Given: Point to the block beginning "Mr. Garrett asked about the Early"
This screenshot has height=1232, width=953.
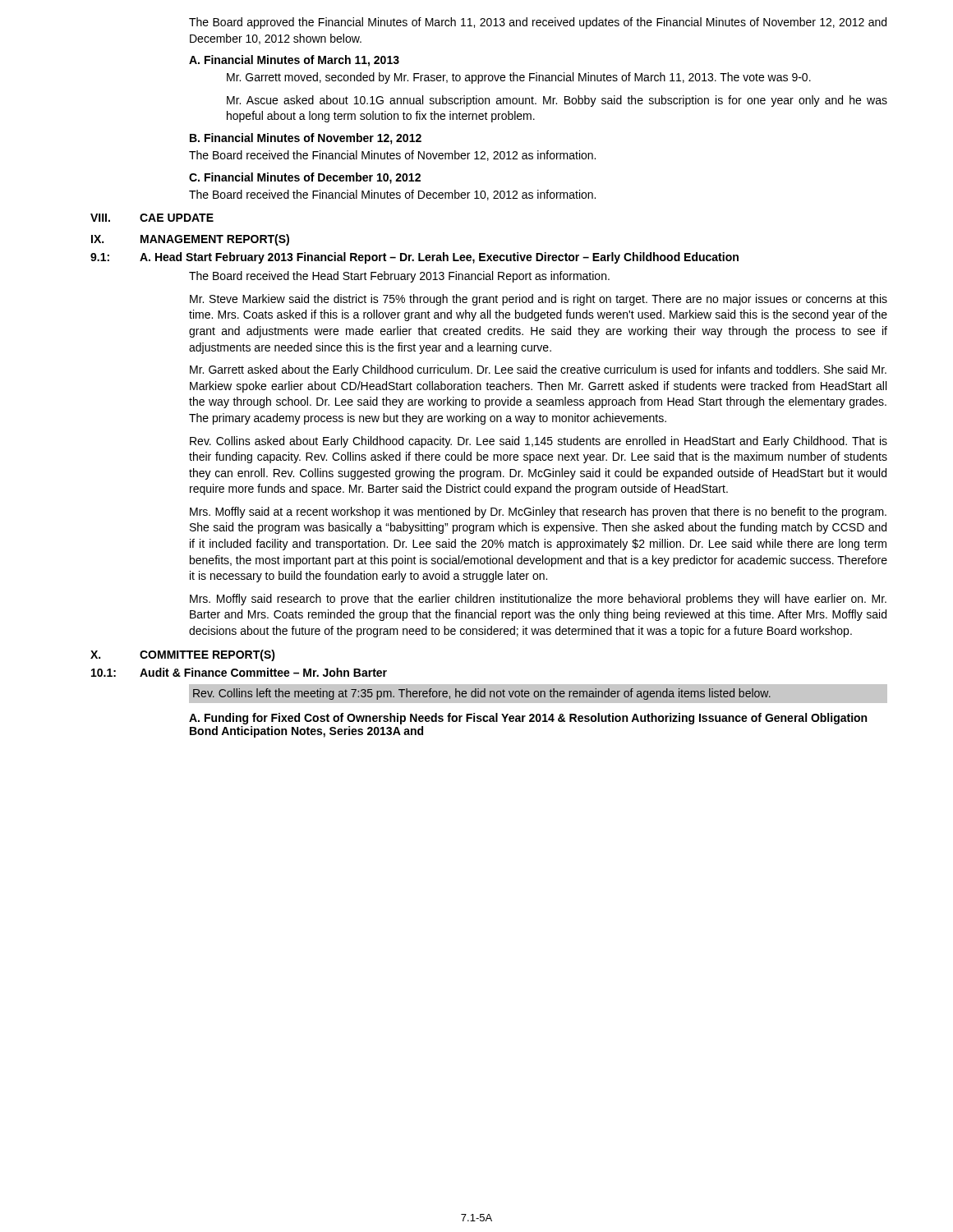Looking at the screenshot, I should pos(538,394).
